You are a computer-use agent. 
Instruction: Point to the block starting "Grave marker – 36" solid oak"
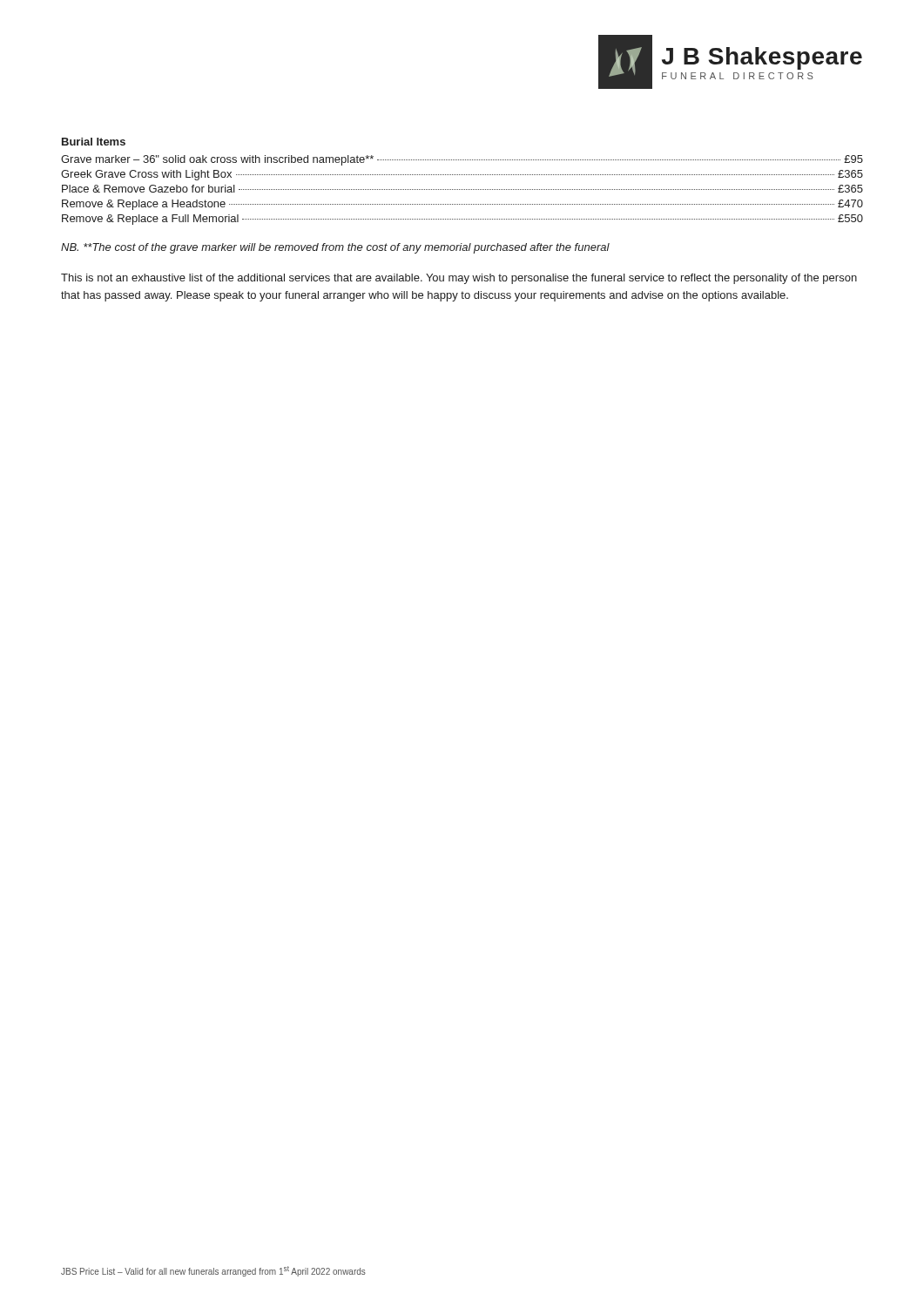[x=462, y=159]
